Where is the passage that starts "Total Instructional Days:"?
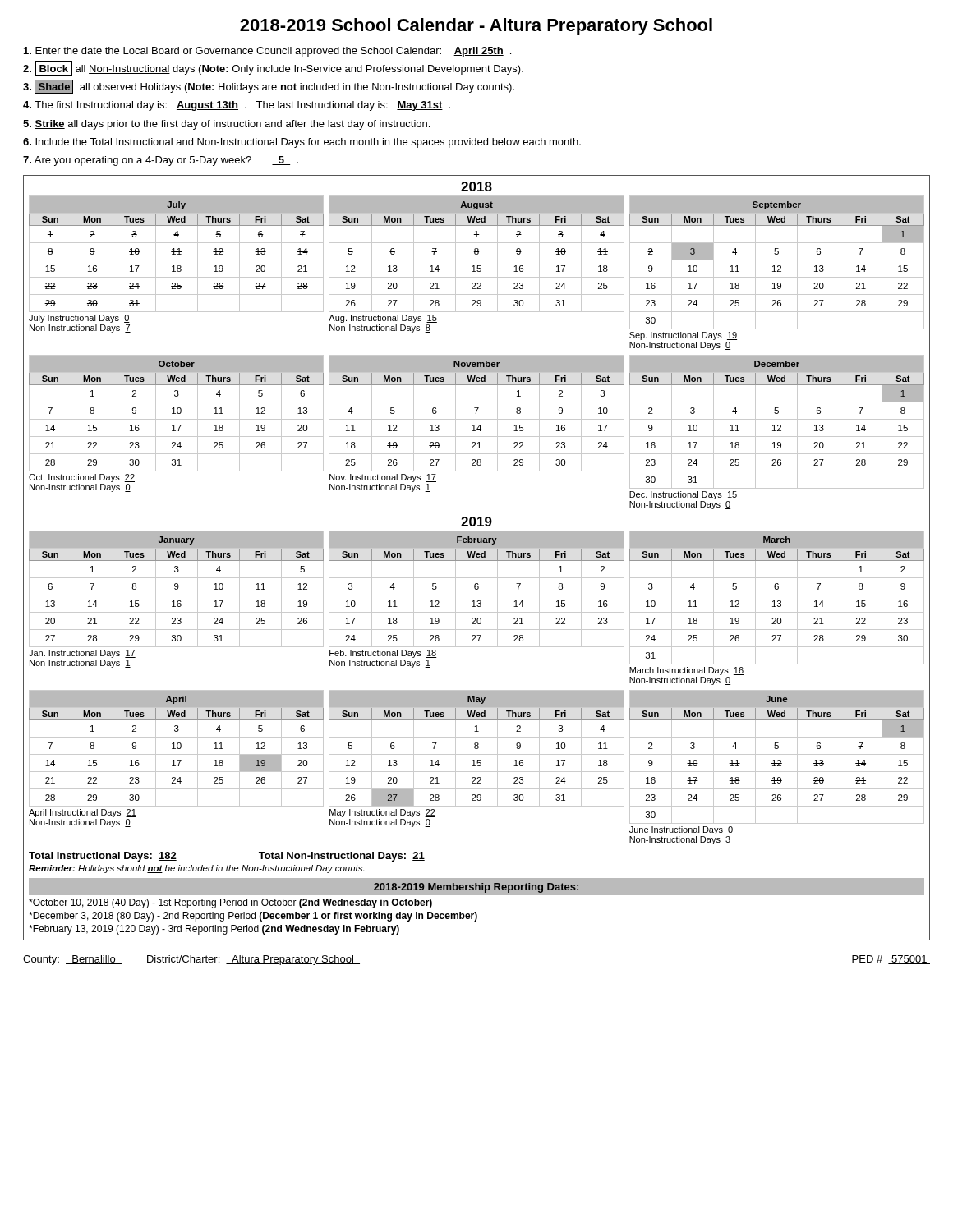 click(x=227, y=855)
